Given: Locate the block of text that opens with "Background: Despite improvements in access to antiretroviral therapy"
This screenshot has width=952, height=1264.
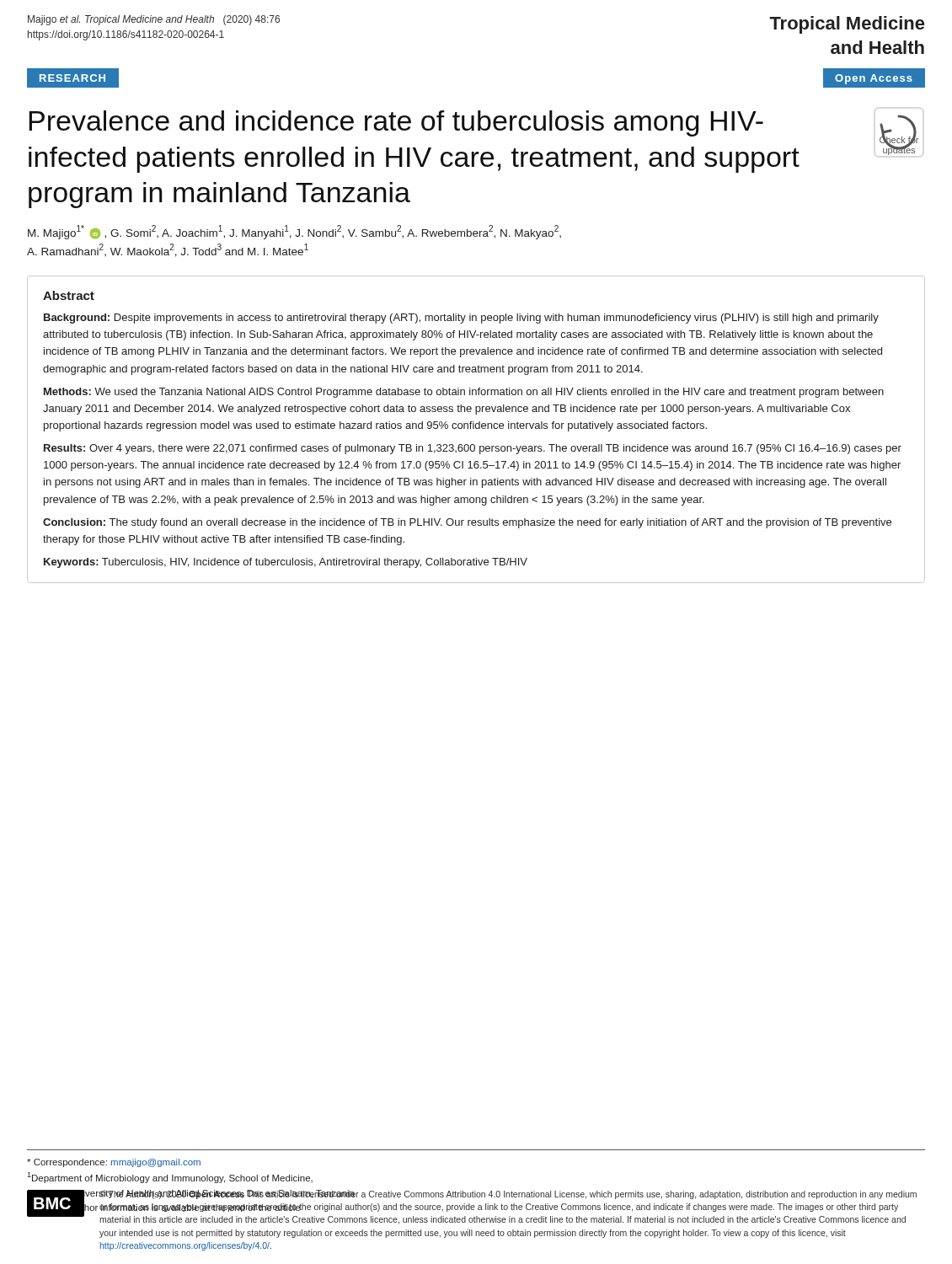Looking at the screenshot, I should tap(463, 343).
